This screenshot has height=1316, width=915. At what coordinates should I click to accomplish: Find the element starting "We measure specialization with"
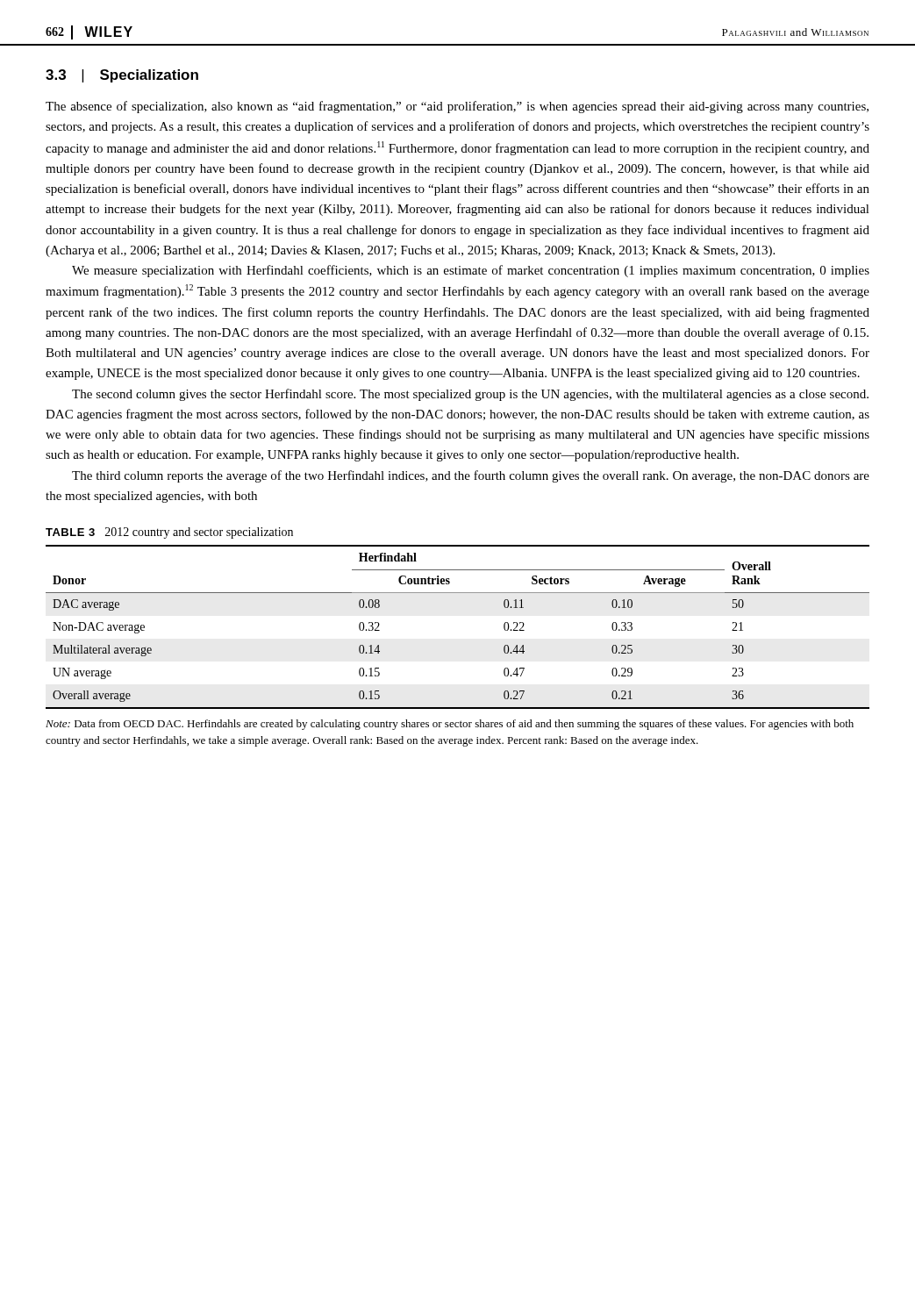pyautogui.click(x=458, y=322)
